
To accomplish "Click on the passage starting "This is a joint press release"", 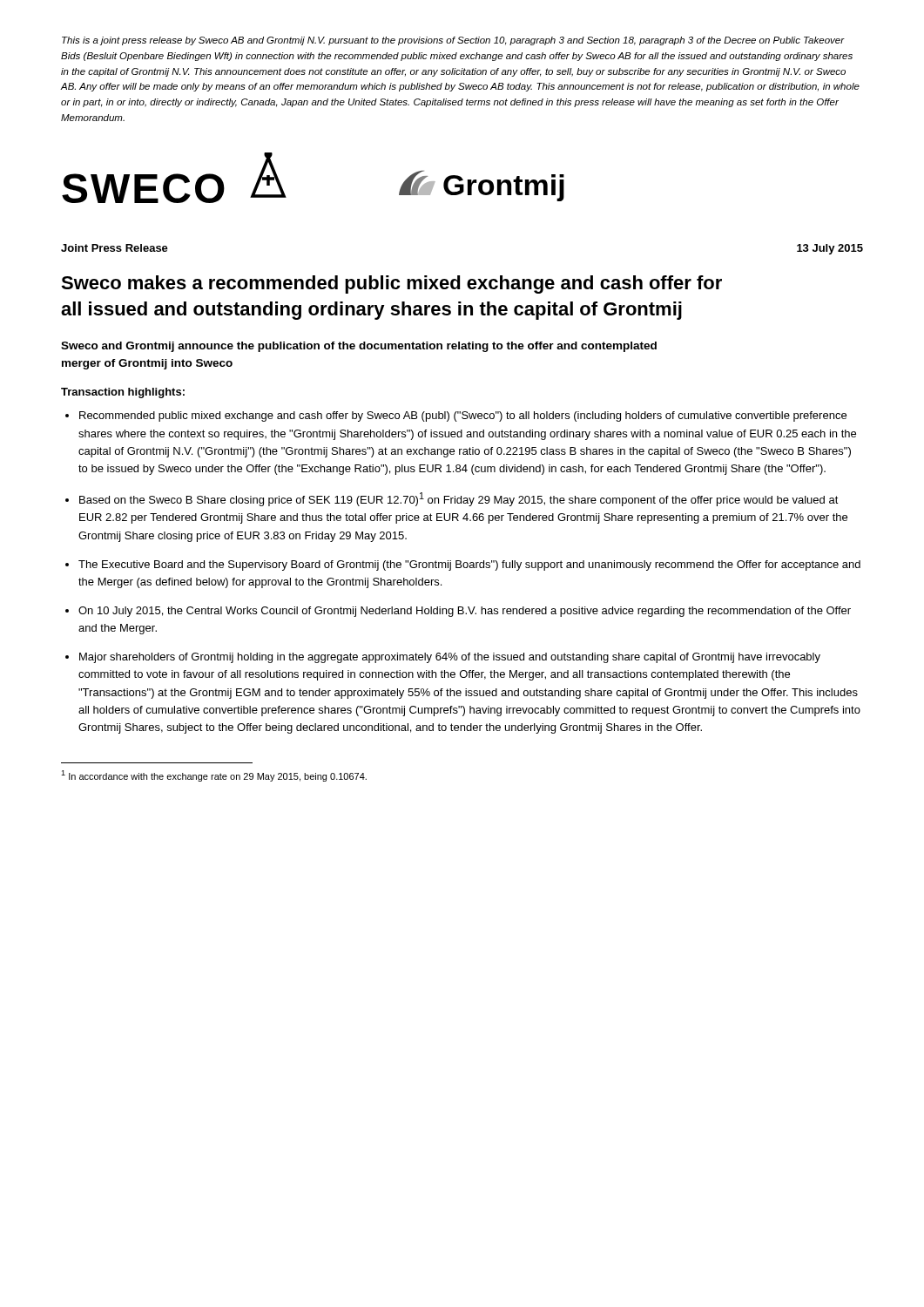I will click(x=460, y=79).
